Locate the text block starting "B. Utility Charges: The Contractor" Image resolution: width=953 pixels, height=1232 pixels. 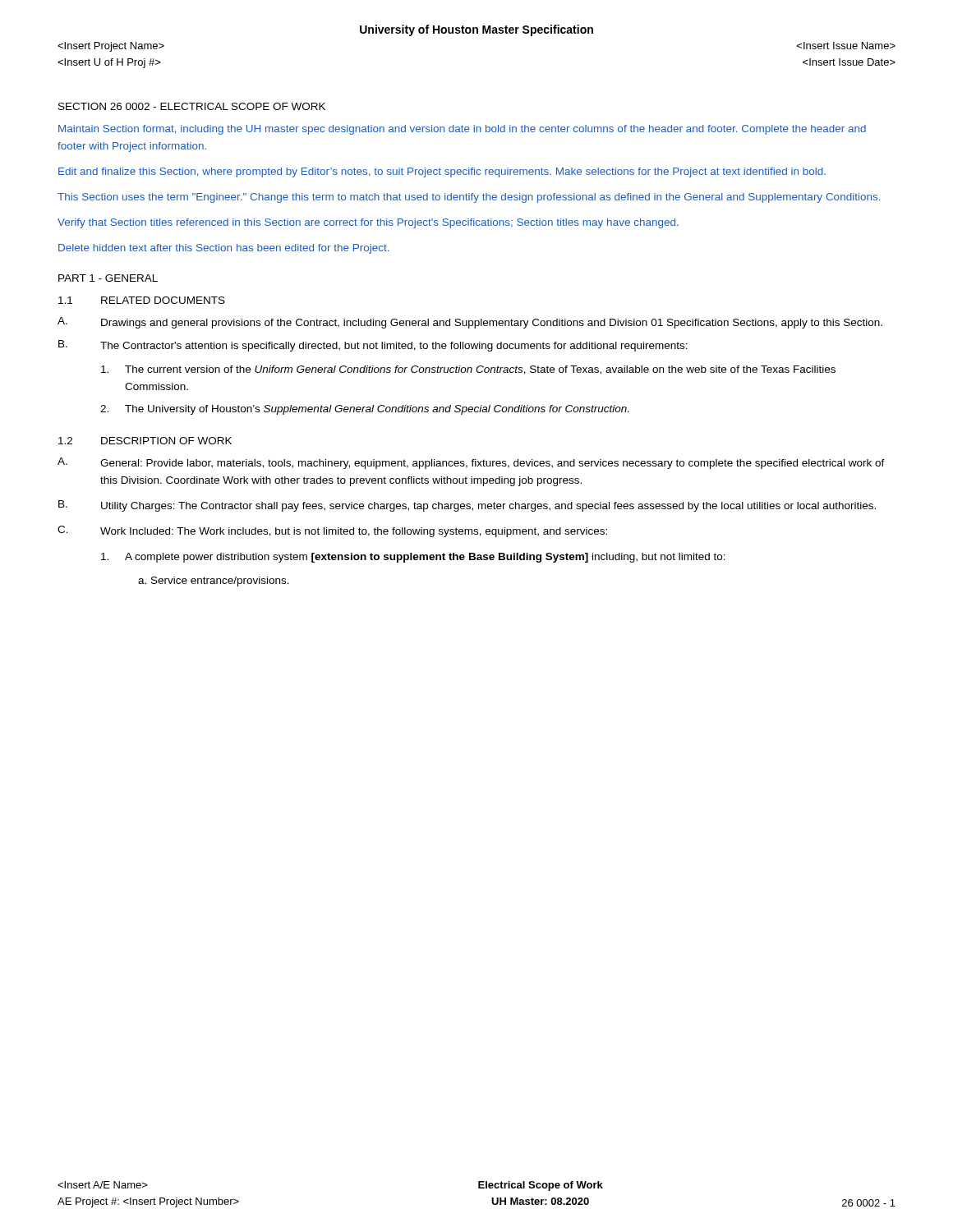476,506
